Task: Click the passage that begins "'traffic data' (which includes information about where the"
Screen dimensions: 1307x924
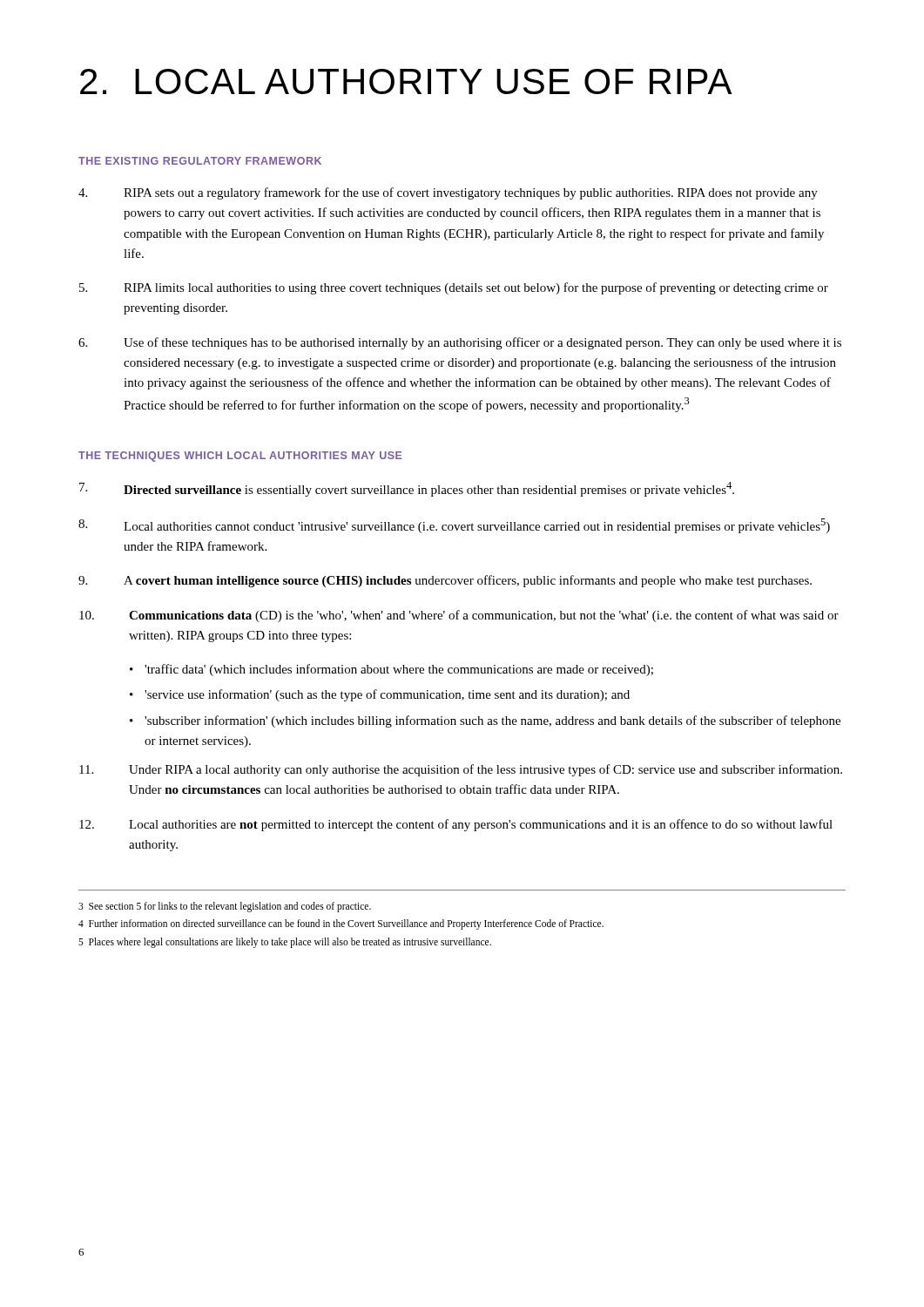Action: click(399, 669)
